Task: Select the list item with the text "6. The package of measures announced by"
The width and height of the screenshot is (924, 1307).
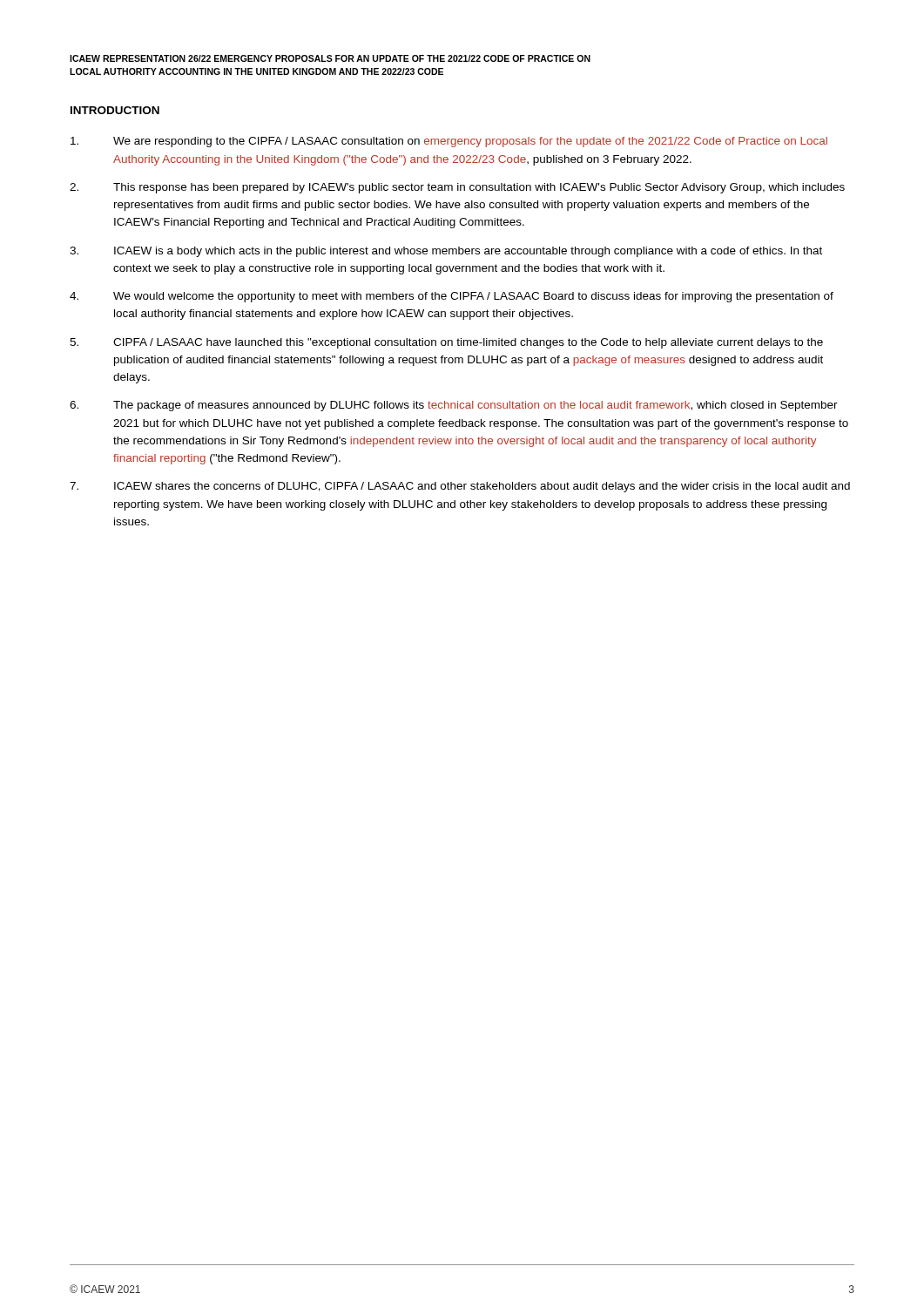Action: (x=462, y=432)
